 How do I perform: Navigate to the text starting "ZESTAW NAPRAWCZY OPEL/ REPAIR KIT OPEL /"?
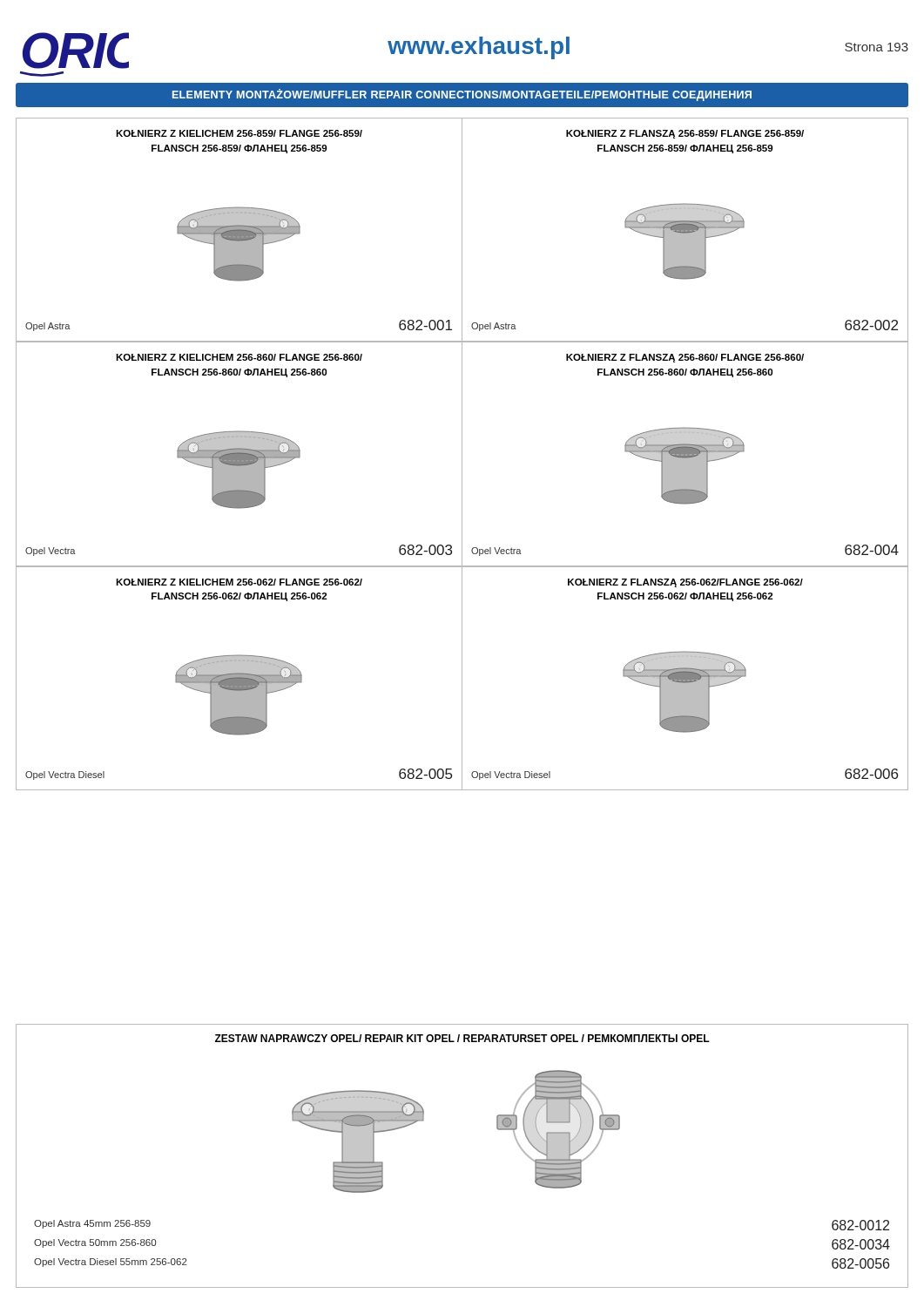462,1039
